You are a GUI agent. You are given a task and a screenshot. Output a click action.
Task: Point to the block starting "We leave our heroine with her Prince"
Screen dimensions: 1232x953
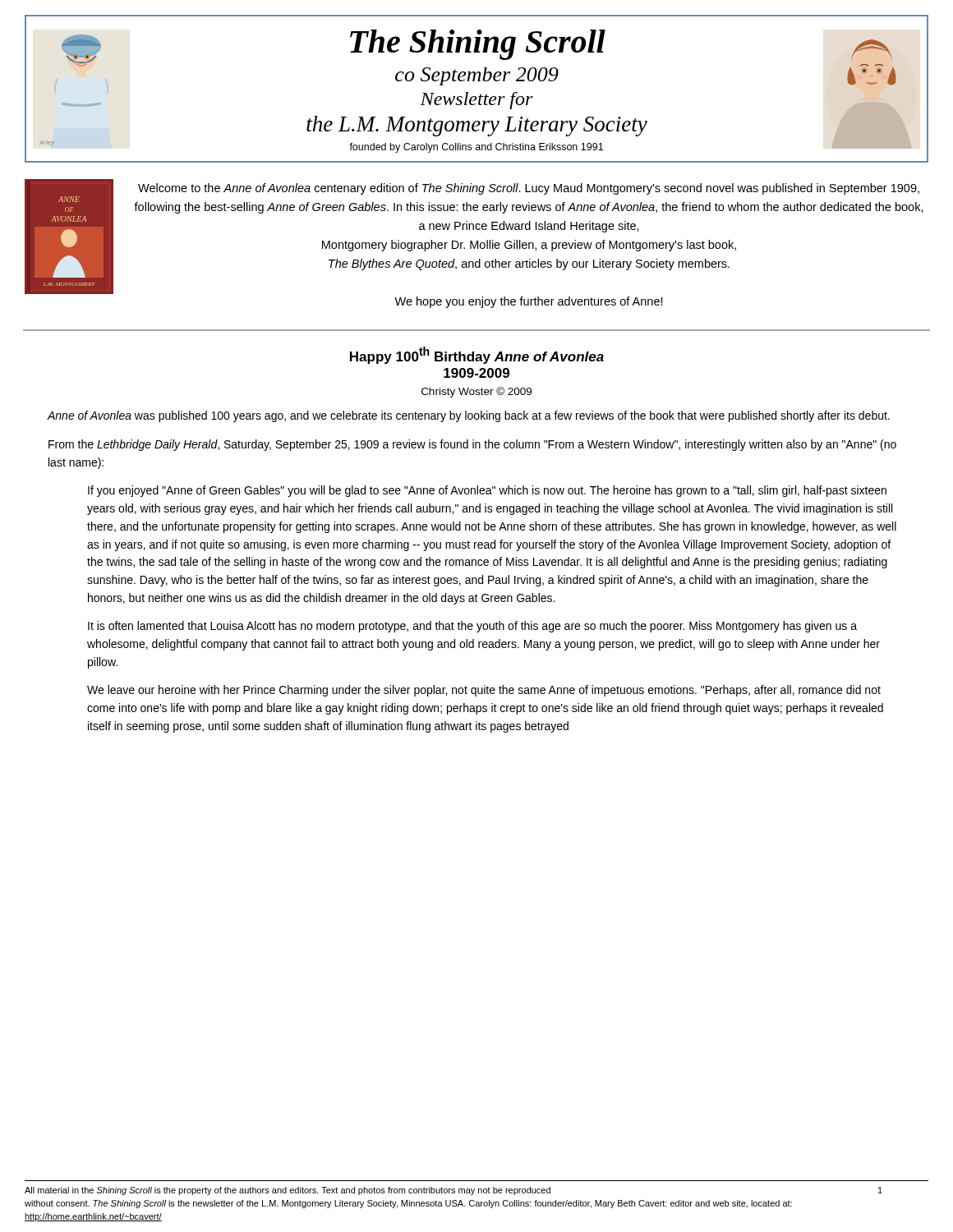click(485, 708)
